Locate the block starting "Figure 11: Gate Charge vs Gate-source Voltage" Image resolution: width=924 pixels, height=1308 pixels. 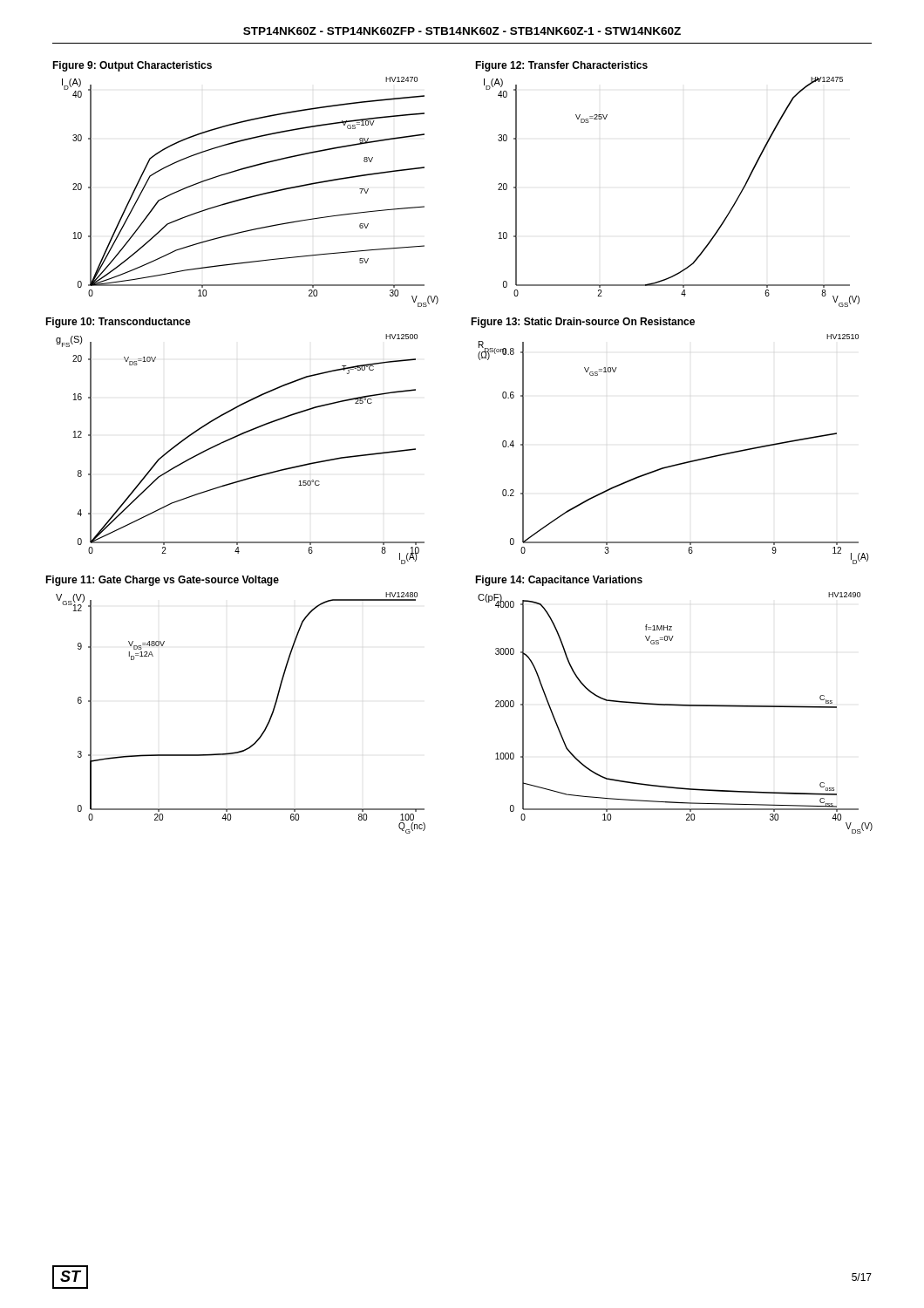[x=162, y=580]
